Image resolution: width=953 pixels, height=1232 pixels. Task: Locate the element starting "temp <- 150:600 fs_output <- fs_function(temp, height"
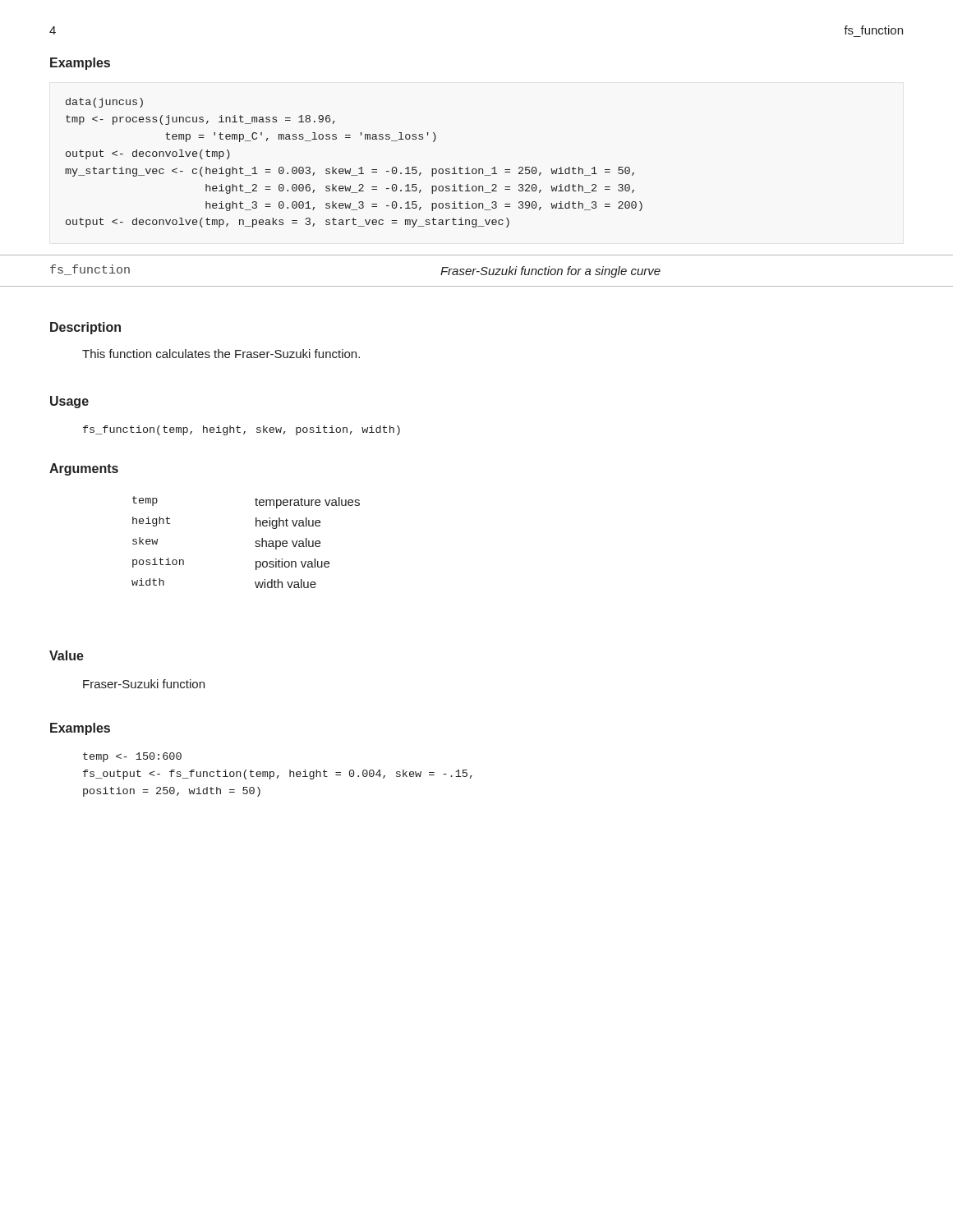click(x=278, y=775)
